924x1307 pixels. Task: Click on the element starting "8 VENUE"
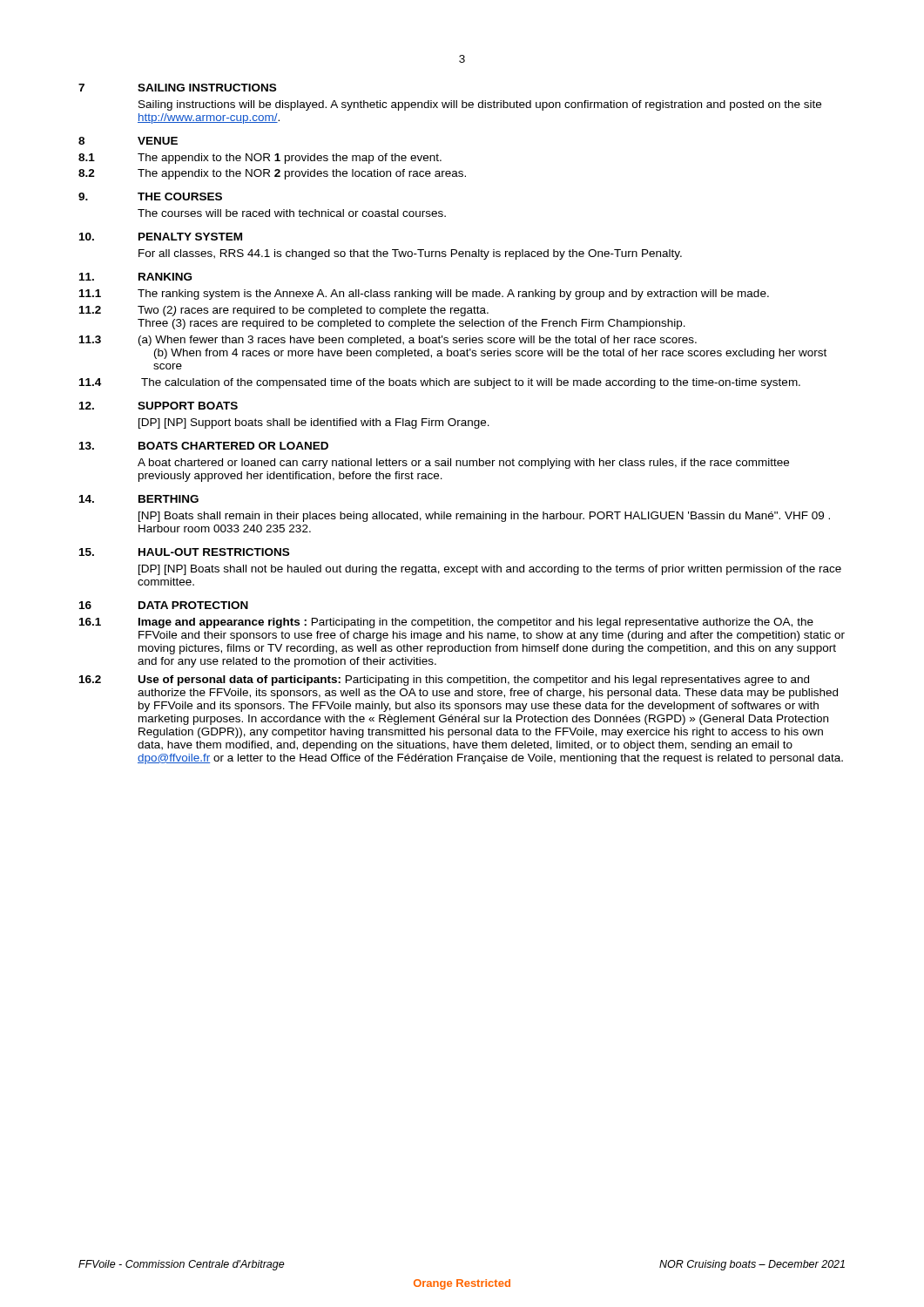(81, 141)
